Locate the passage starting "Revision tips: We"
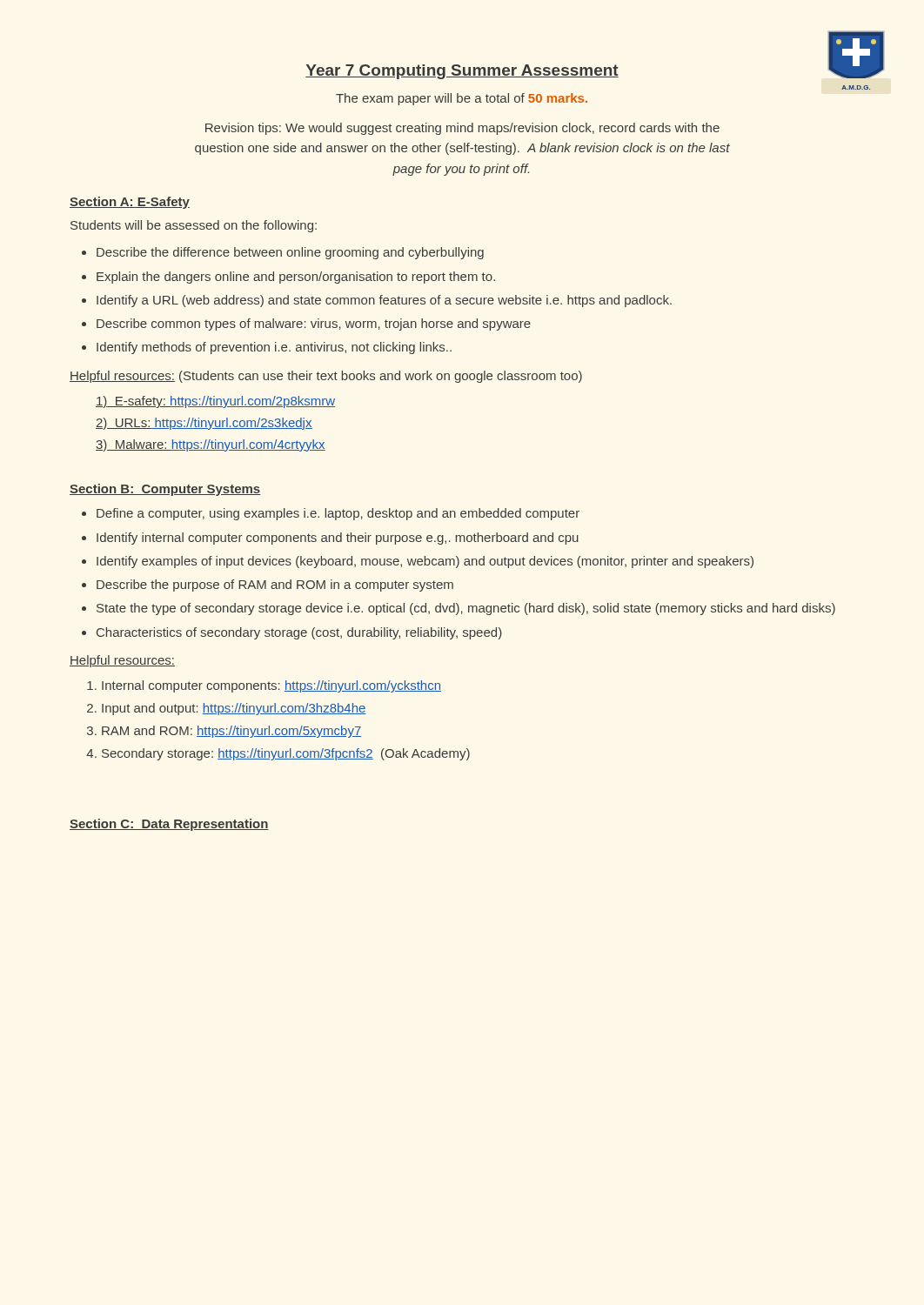This screenshot has height=1305, width=924. pos(462,148)
